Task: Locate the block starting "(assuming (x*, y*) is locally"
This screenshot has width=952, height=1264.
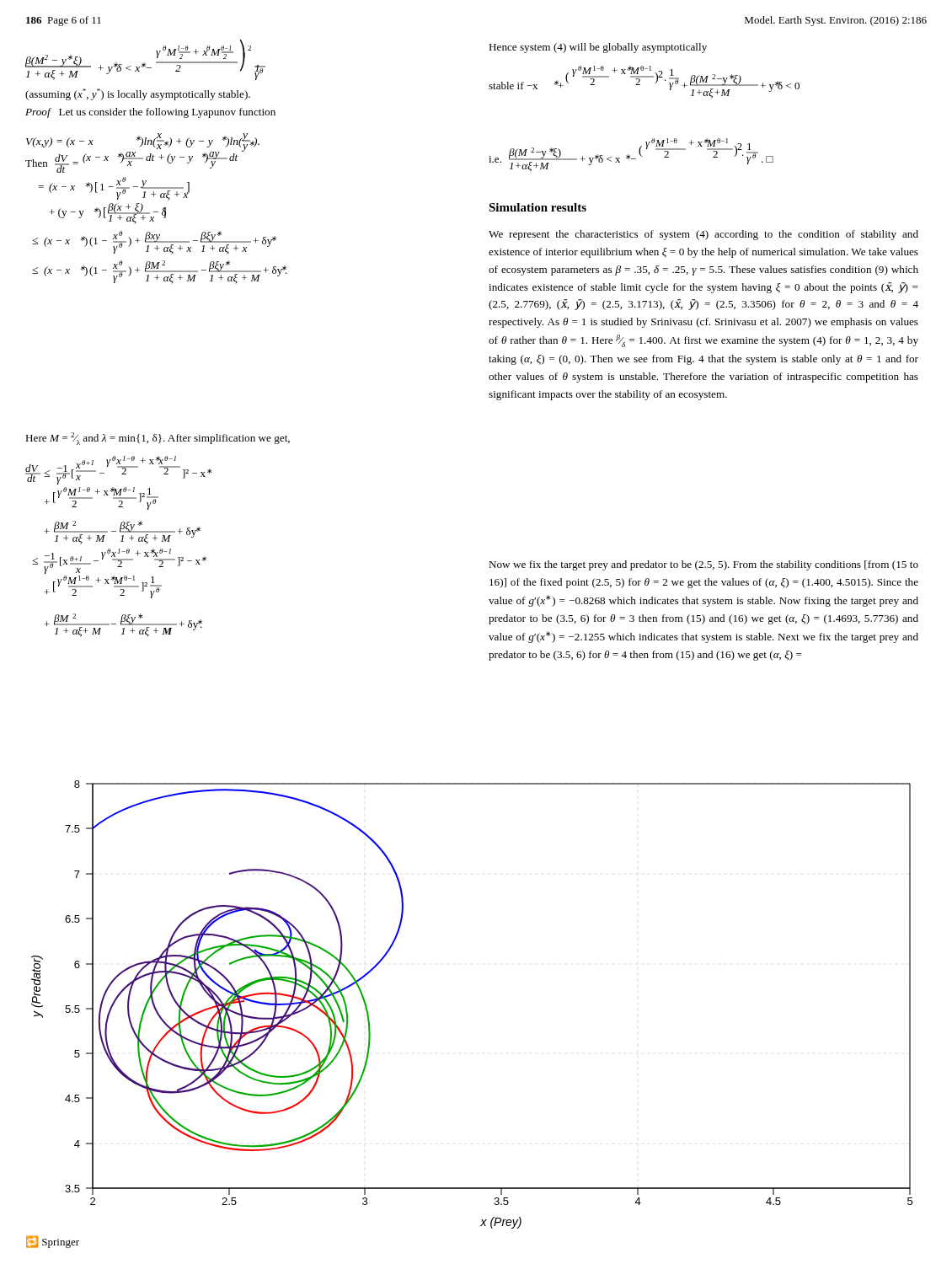Action: [138, 94]
